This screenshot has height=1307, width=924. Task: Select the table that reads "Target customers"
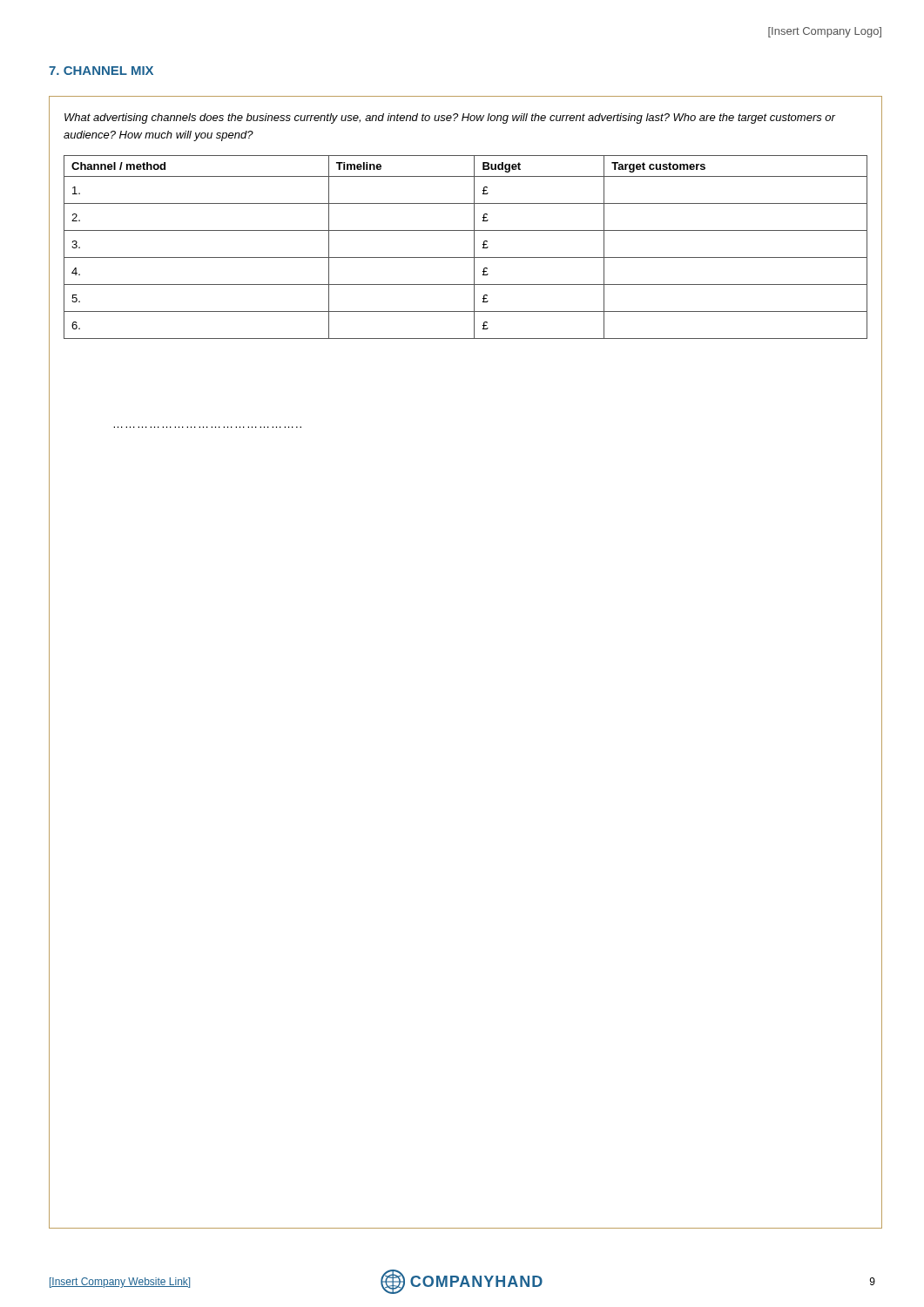(465, 247)
